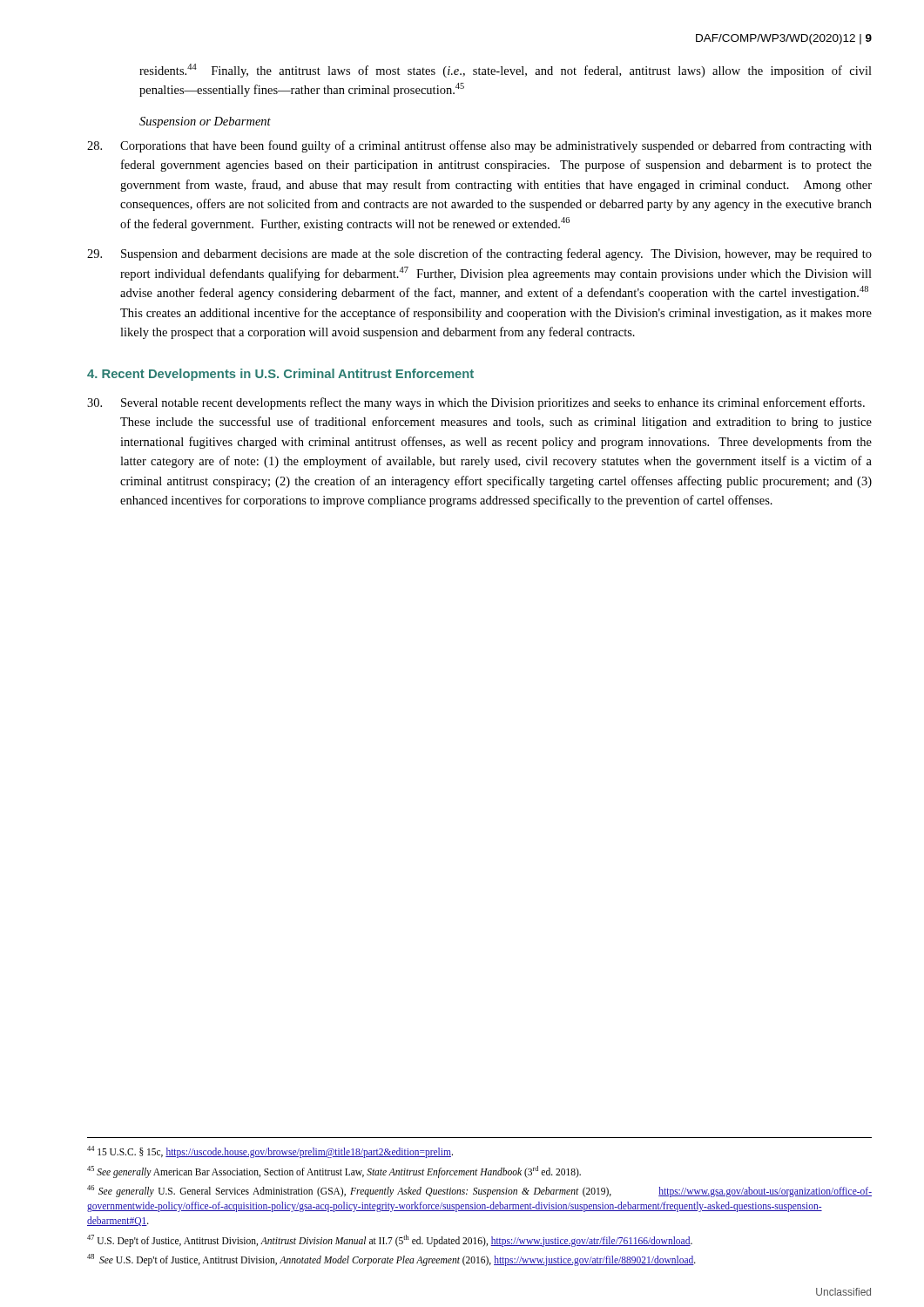Find the section header on this page that starts "4. Recent Developments in"
This screenshot has width=924, height=1307.
click(281, 373)
